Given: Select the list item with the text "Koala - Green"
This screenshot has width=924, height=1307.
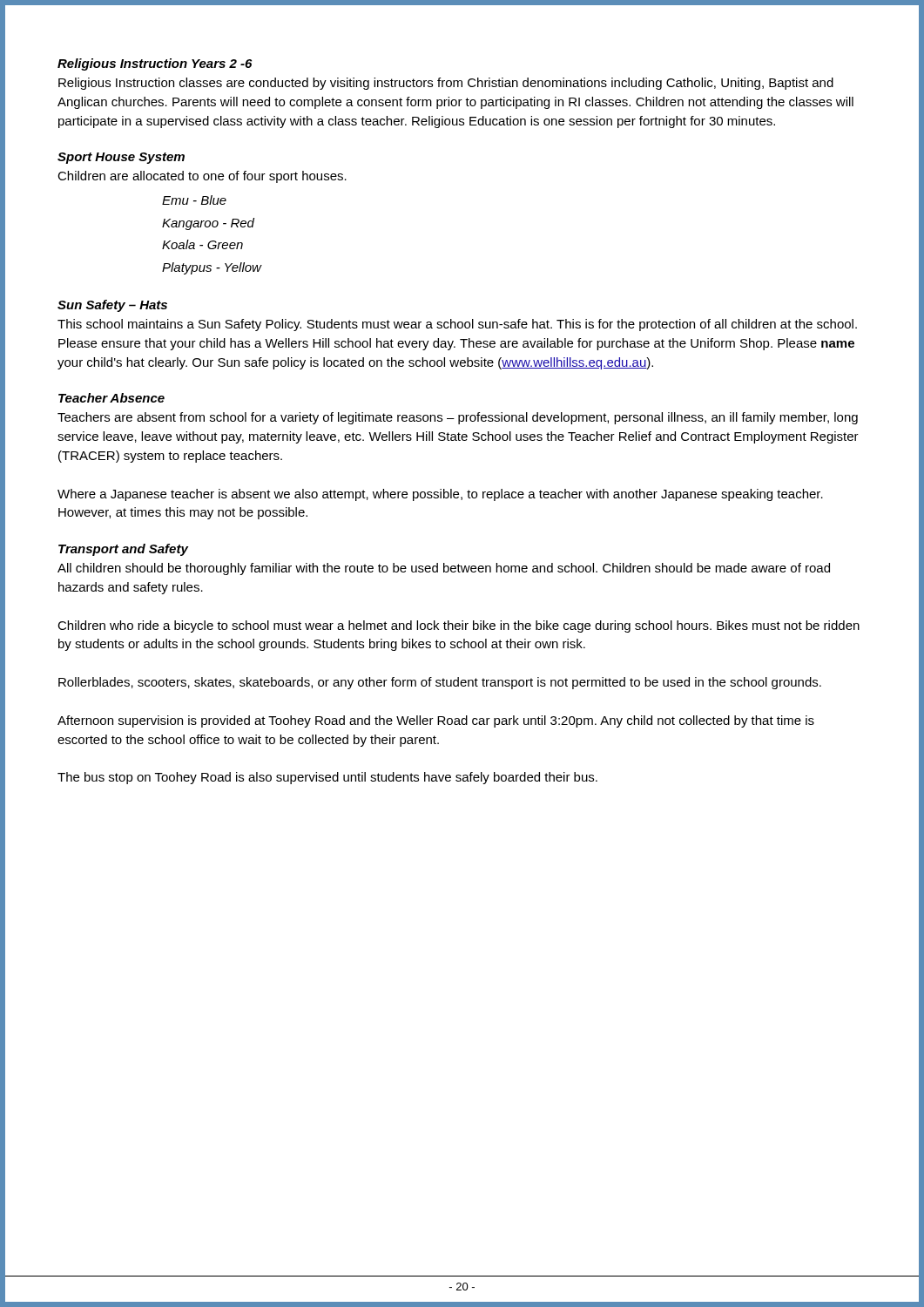Looking at the screenshot, I should click(x=203, y=244).
